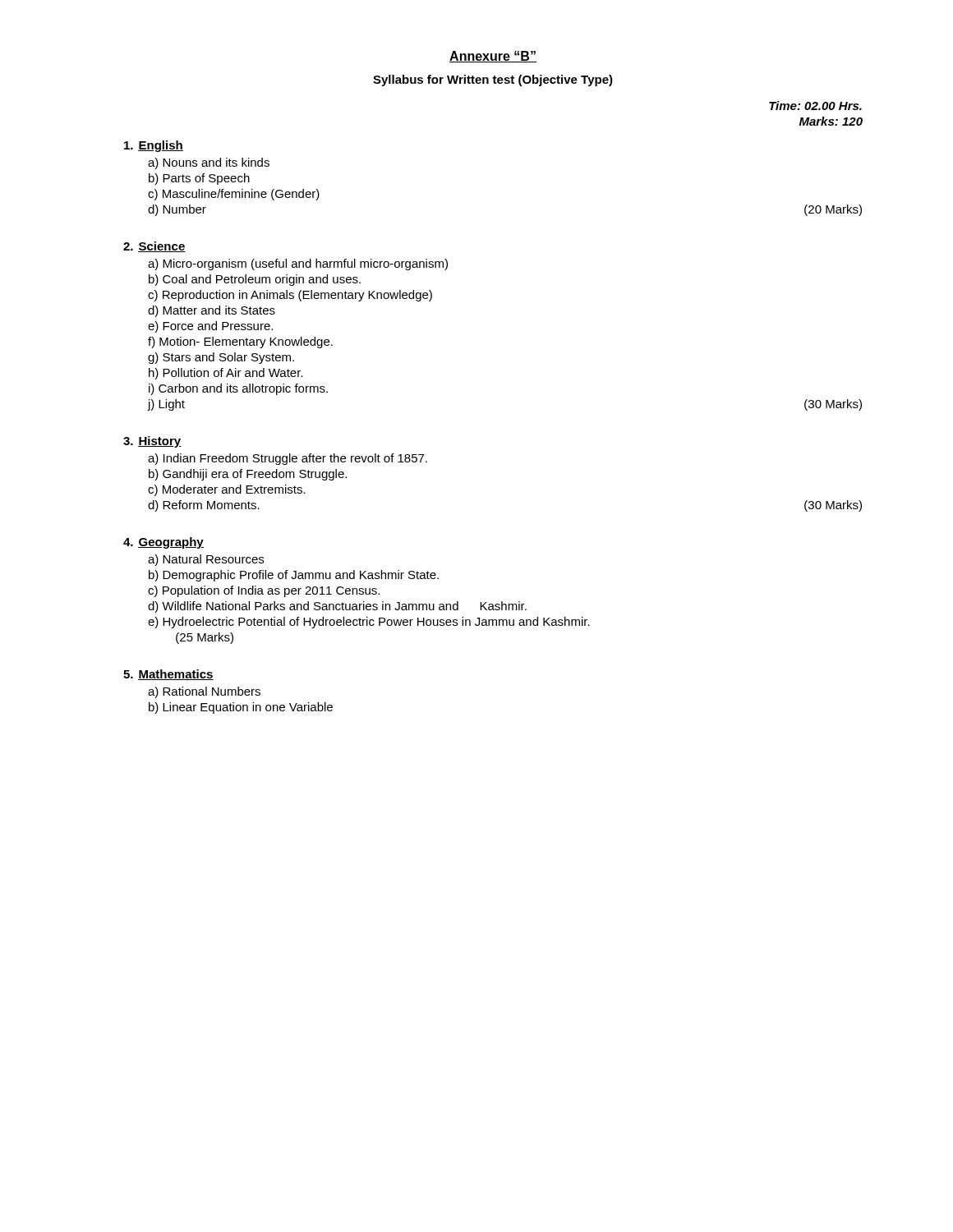The height and width of the screenshot is (1232, 953).
Task: Select the text starting "d) Reform Moments. (30 Marks)"
Action: pyautogui.click(x=198, y=506)
